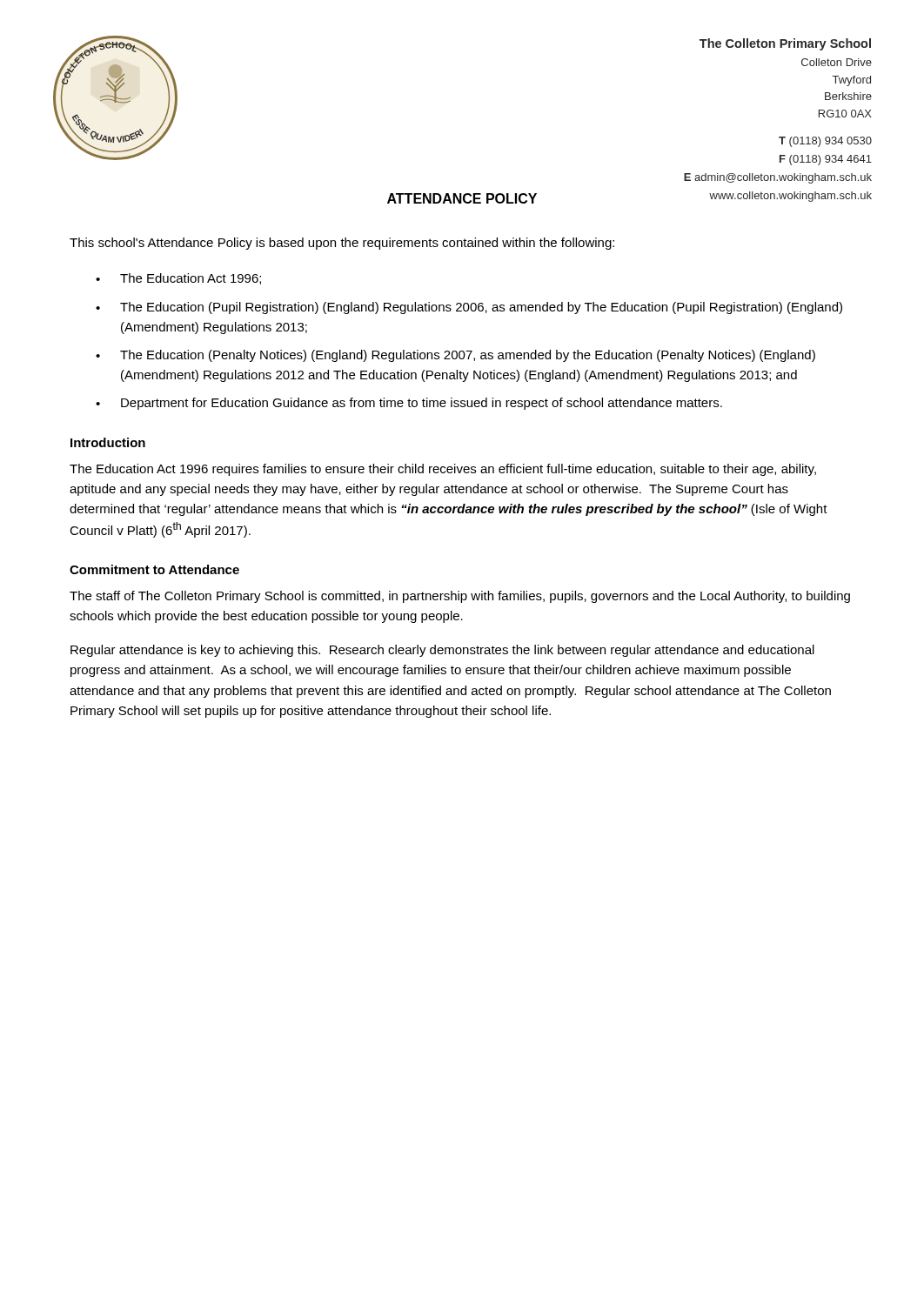The image size is (924, 1305).
Task: Select the list item with the text "• The Education Act 1996;"
Action: tap(178, 279)
